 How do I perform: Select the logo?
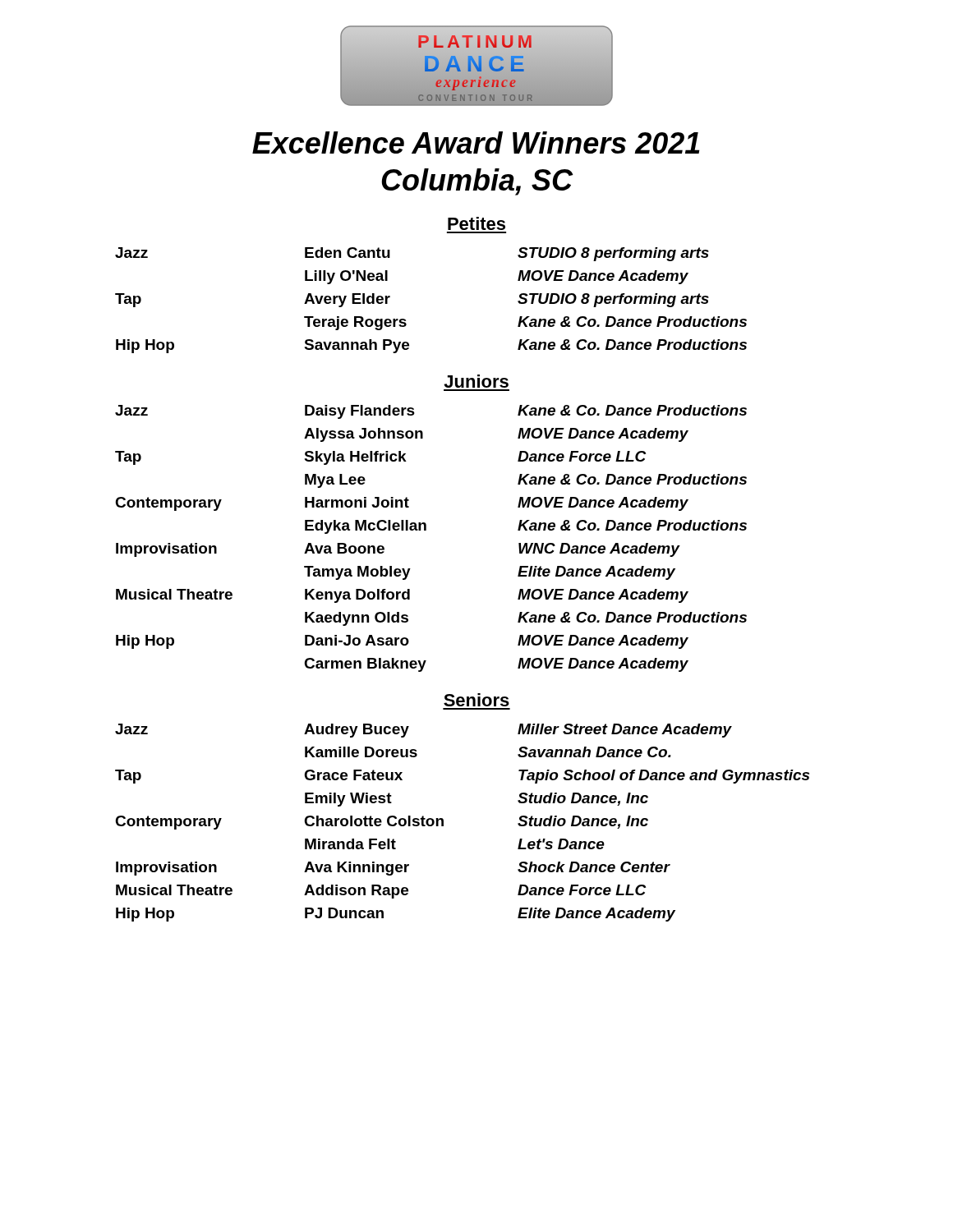click(x=476, y=55)
